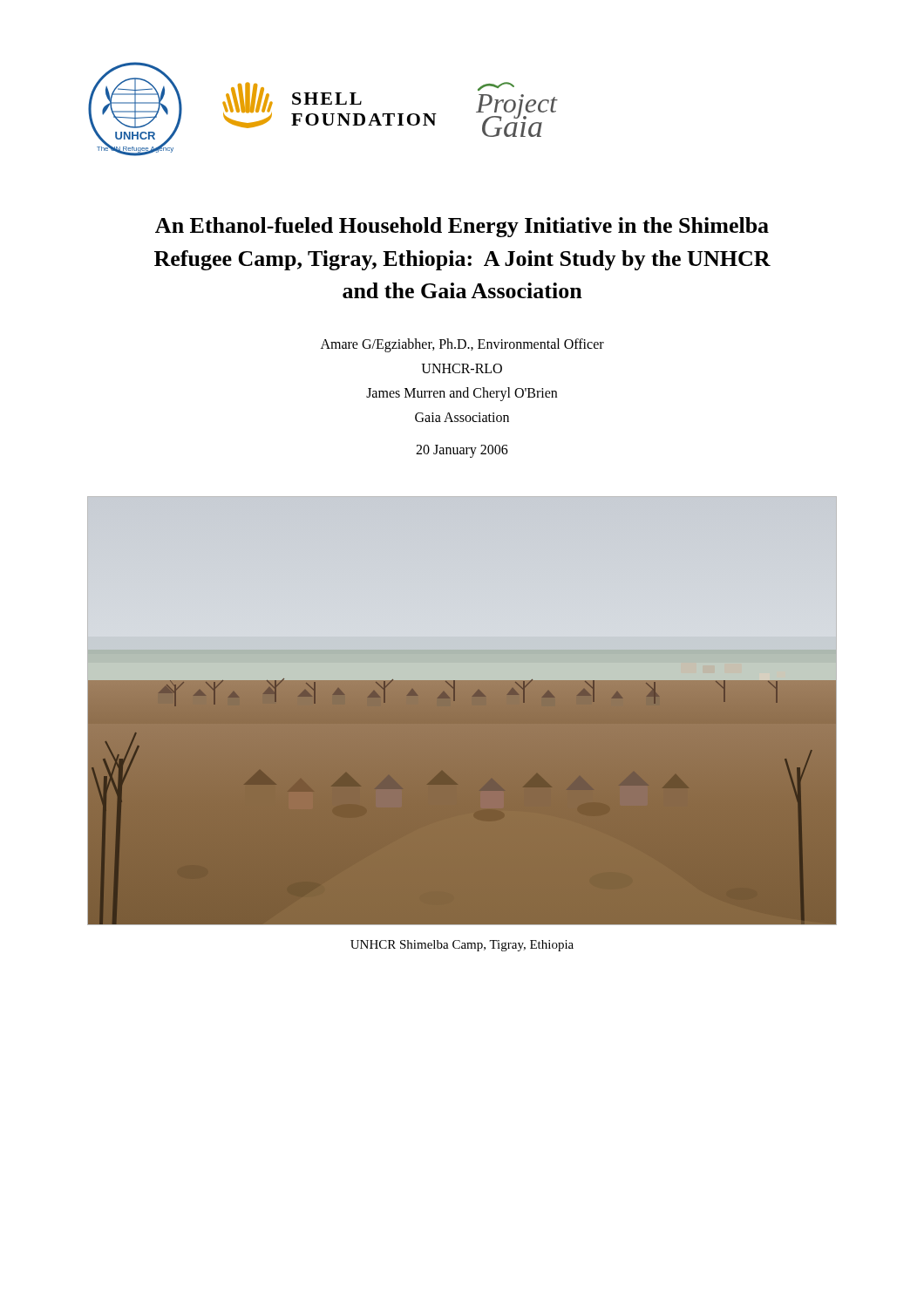This screenshot has width=924, height=1308.
Task: Locate the text containing "20 January 2006"
Action: [462, 450]
